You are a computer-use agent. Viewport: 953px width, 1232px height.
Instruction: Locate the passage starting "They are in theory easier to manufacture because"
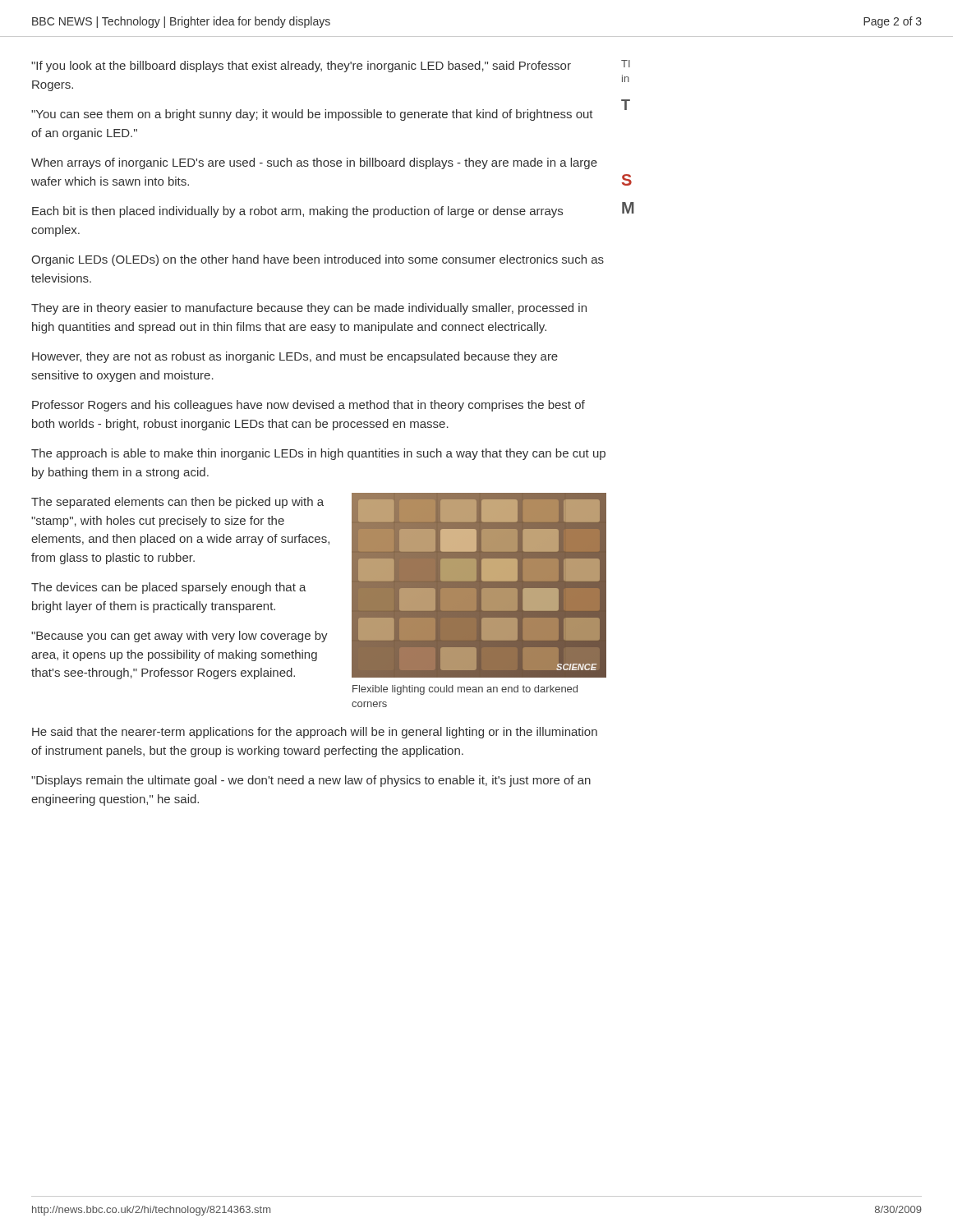click(x=309, y=317)
